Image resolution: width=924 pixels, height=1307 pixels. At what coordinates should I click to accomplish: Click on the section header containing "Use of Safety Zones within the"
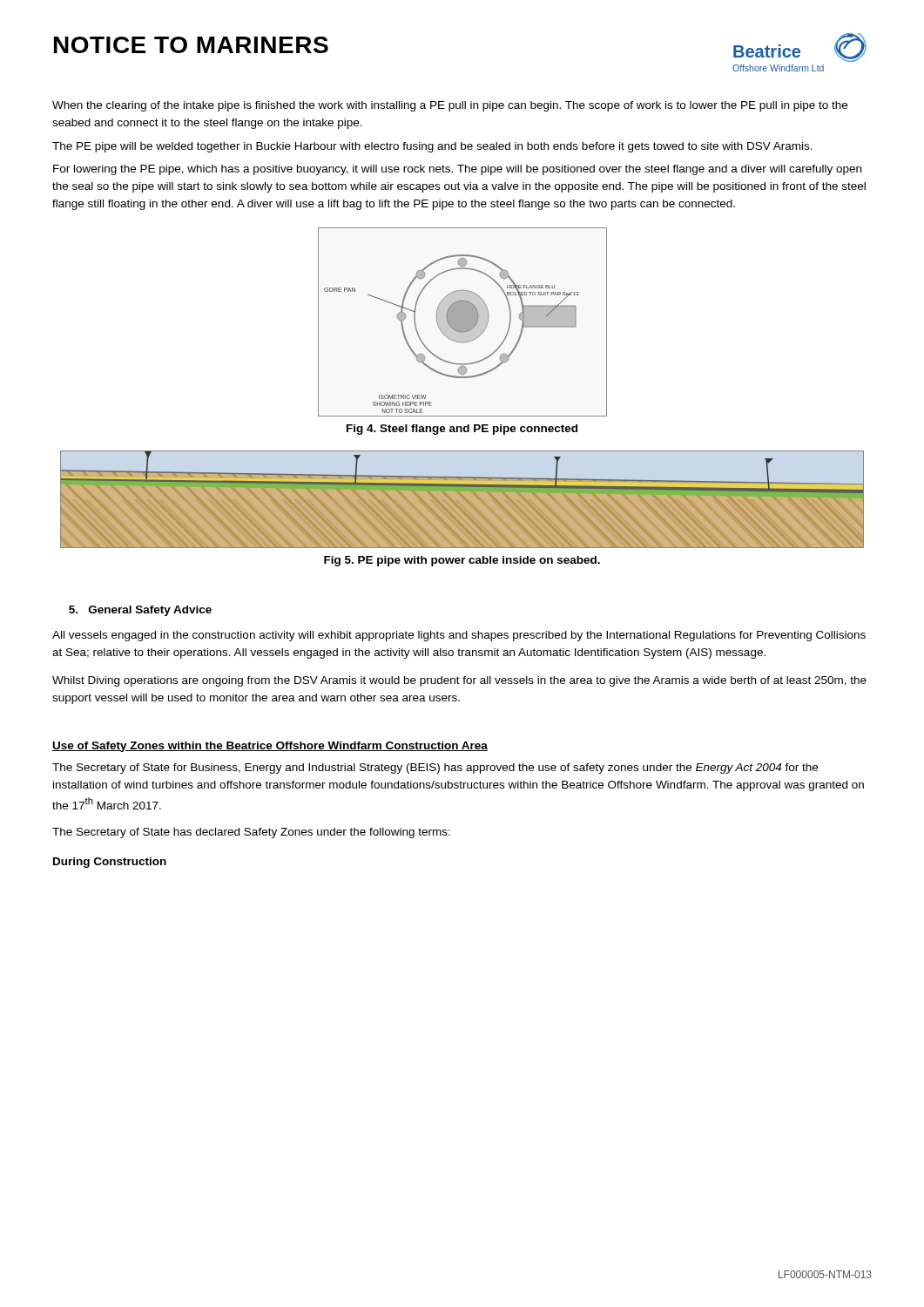pyautogui.click(x=270, y=745)
